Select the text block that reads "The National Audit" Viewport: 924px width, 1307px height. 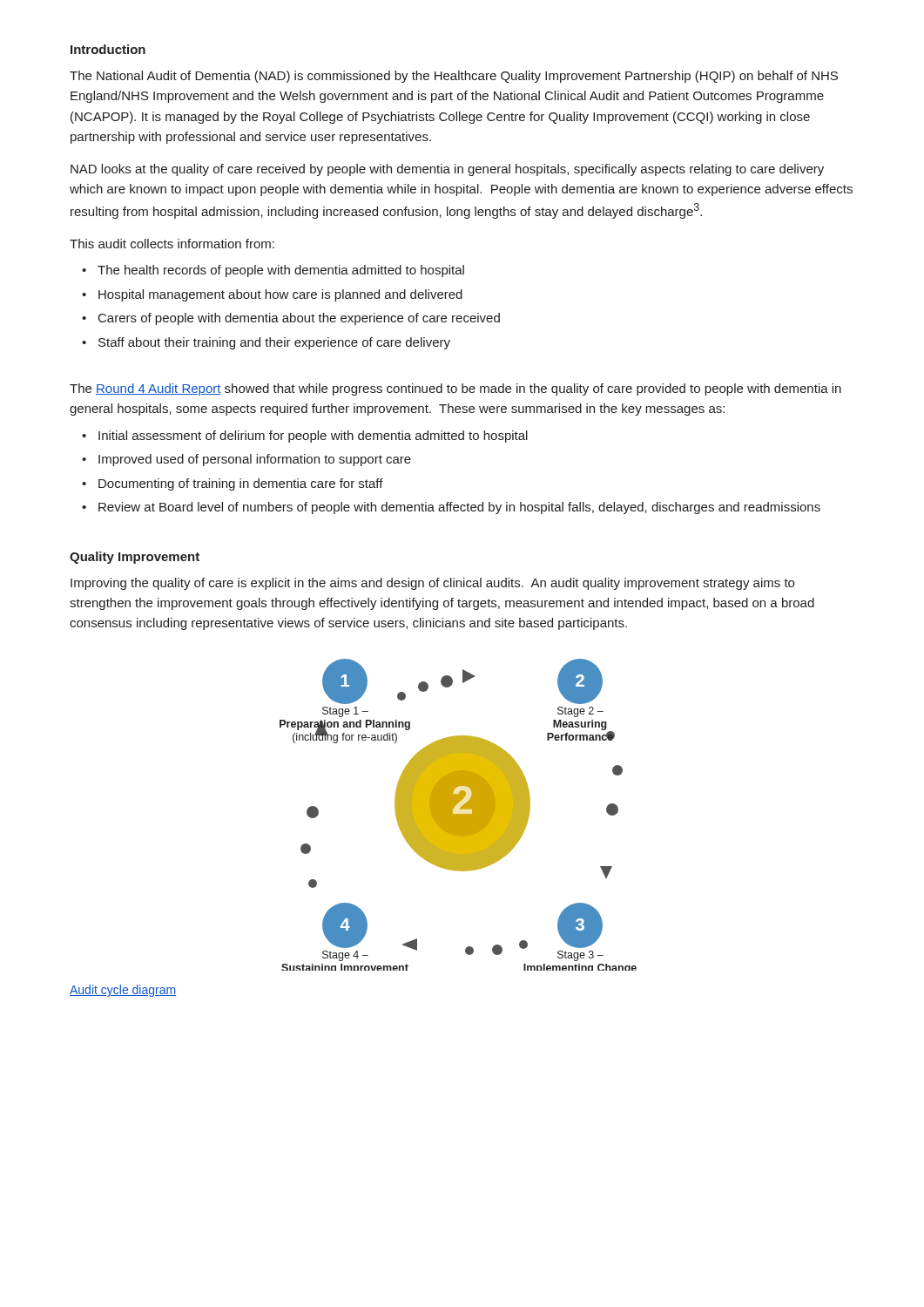454,106
